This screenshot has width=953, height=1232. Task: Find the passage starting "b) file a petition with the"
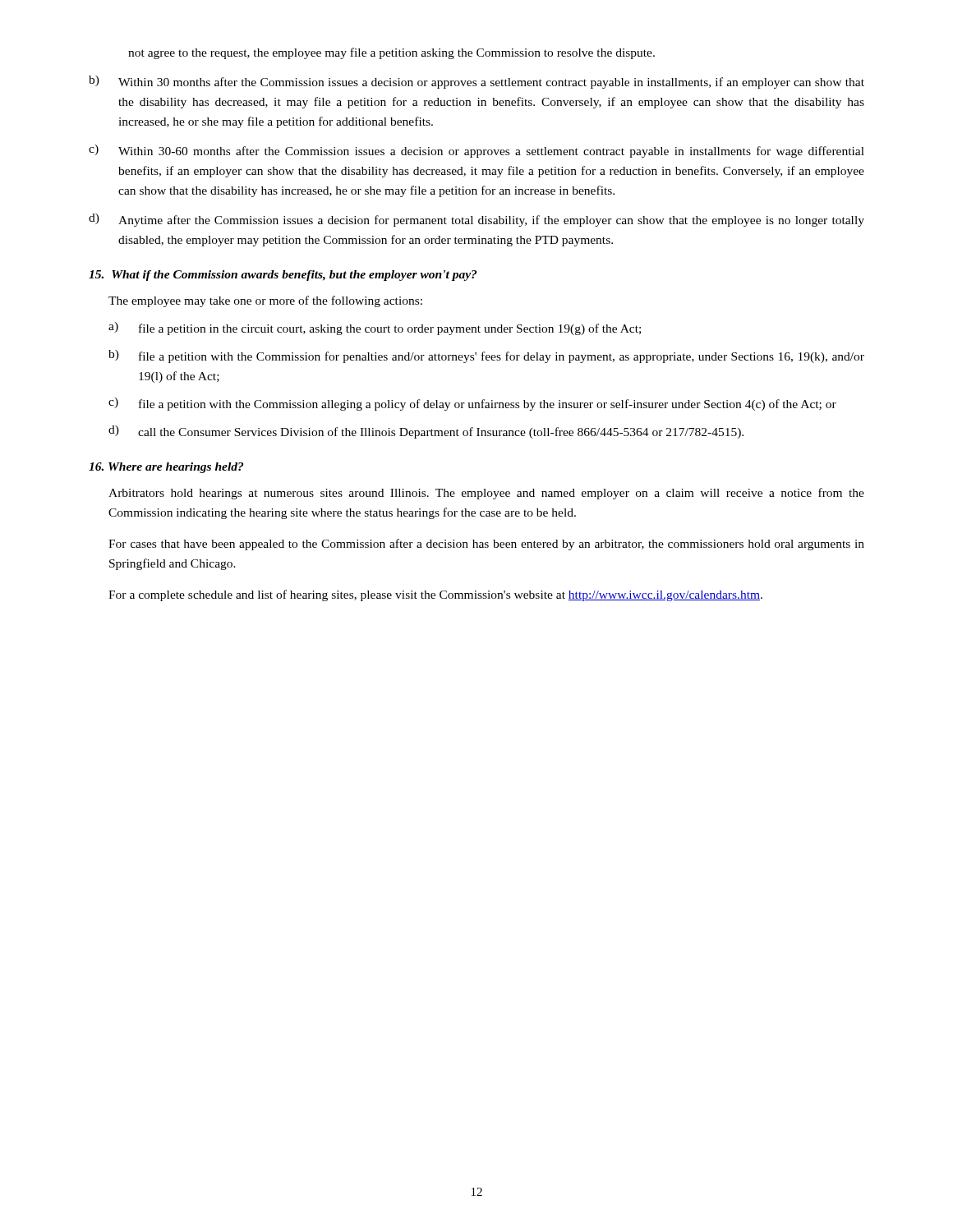(x=486, y=367)
